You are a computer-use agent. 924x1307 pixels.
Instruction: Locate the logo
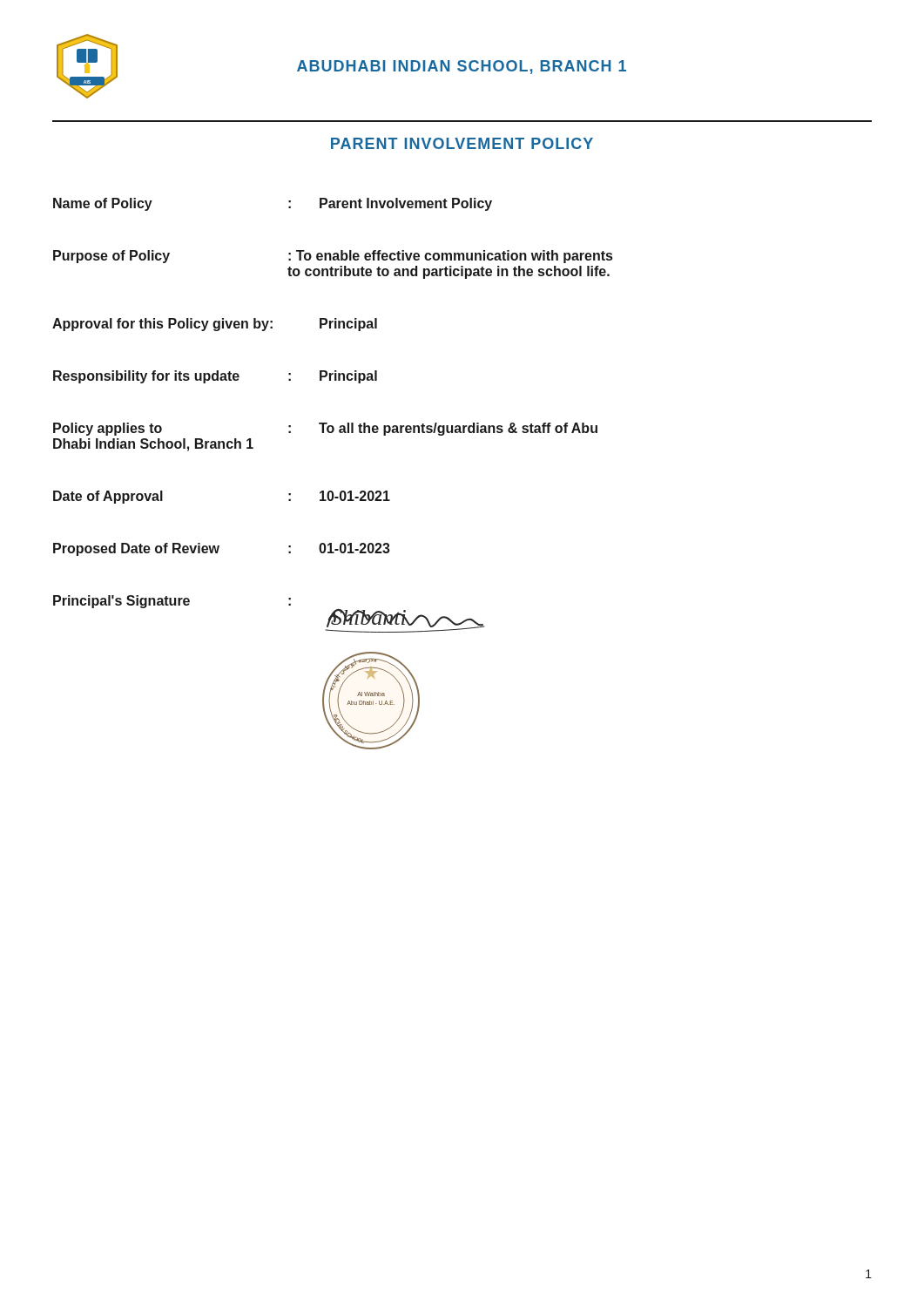coord(87,66)
